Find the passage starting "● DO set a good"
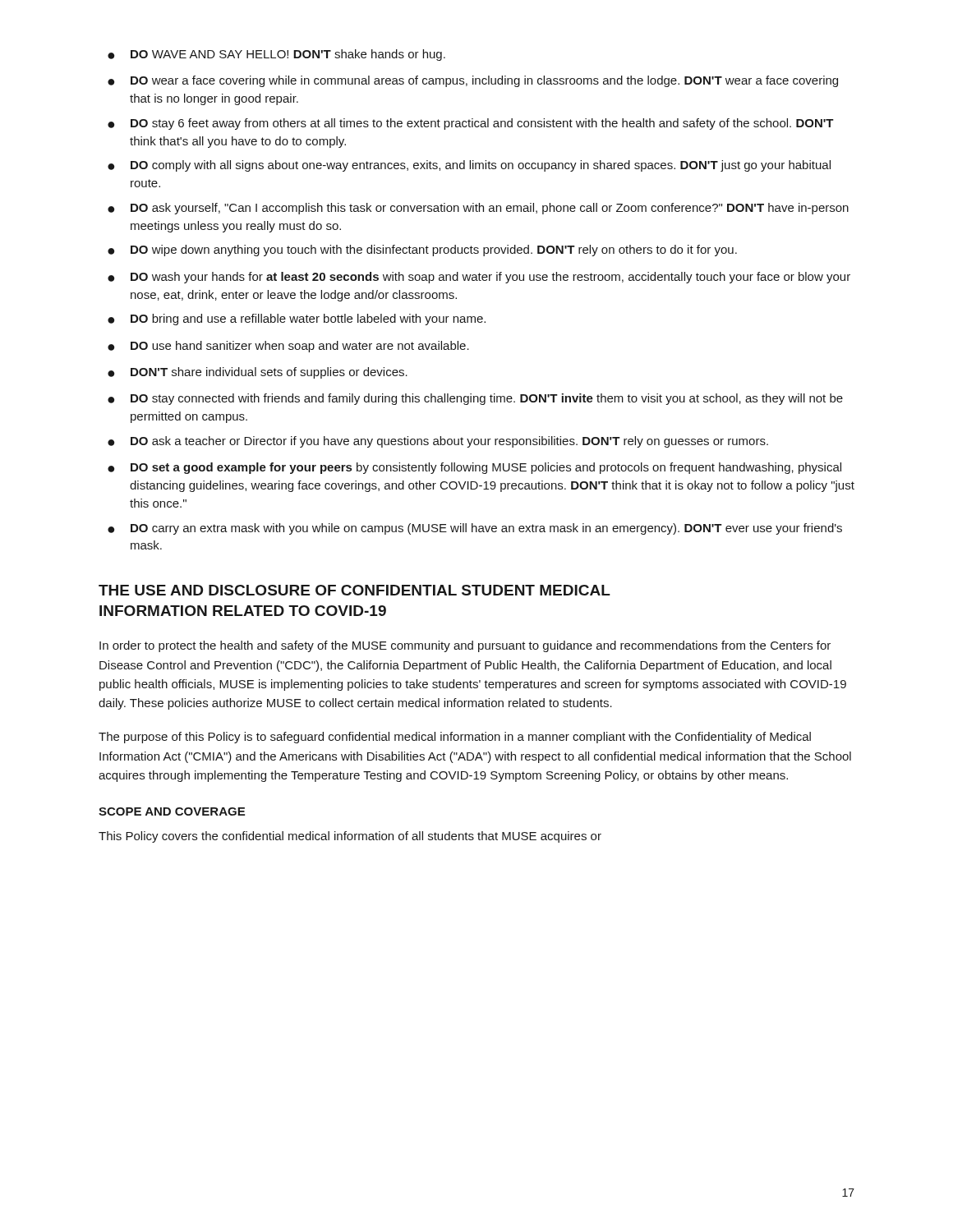 pyautogui.click(x=481, y=485)
